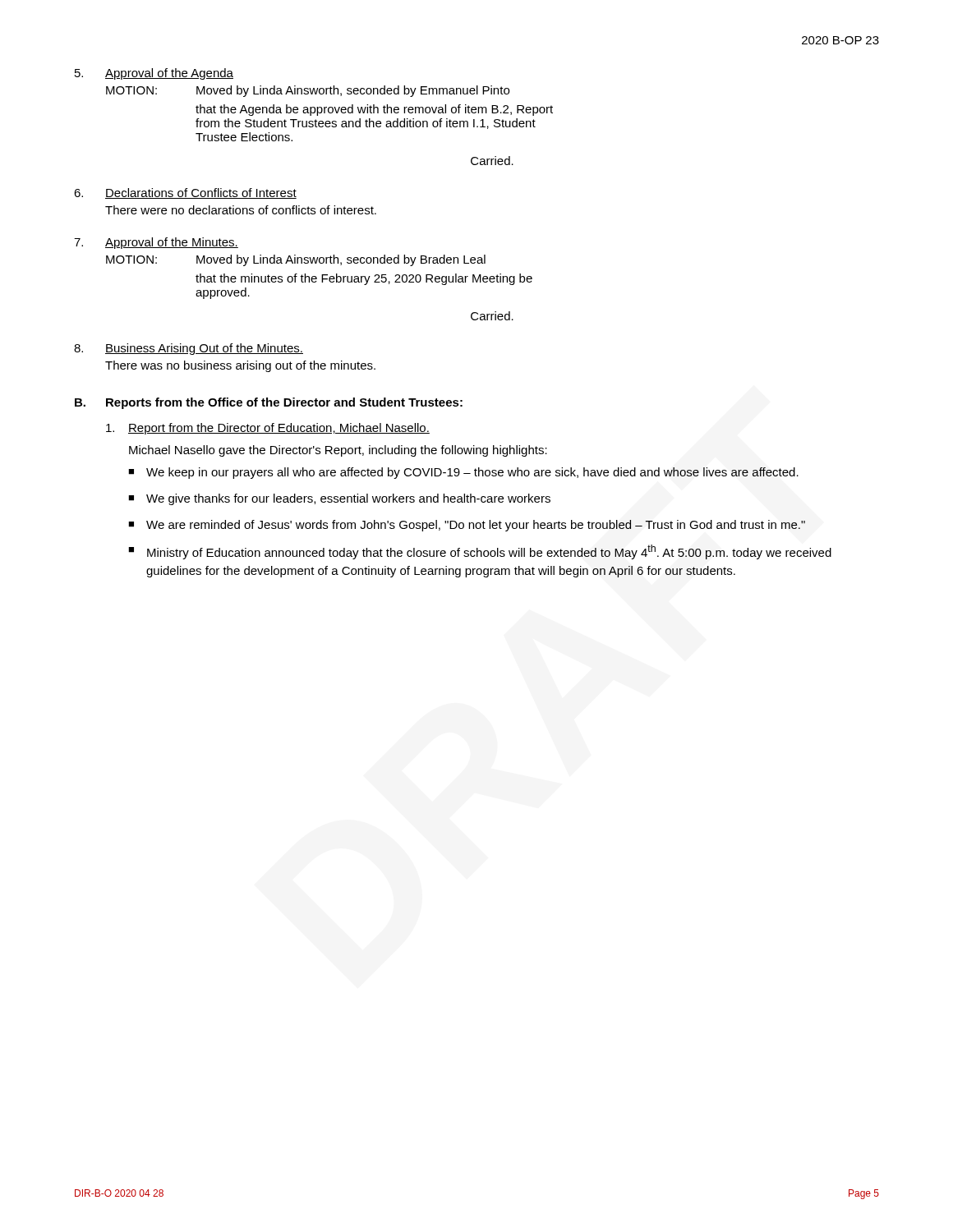Locate the element starting "■ We give thanks for our leaders, essential"
Image resolution: width=953 pixels, height=1232 pixels.
pos(340,498)
